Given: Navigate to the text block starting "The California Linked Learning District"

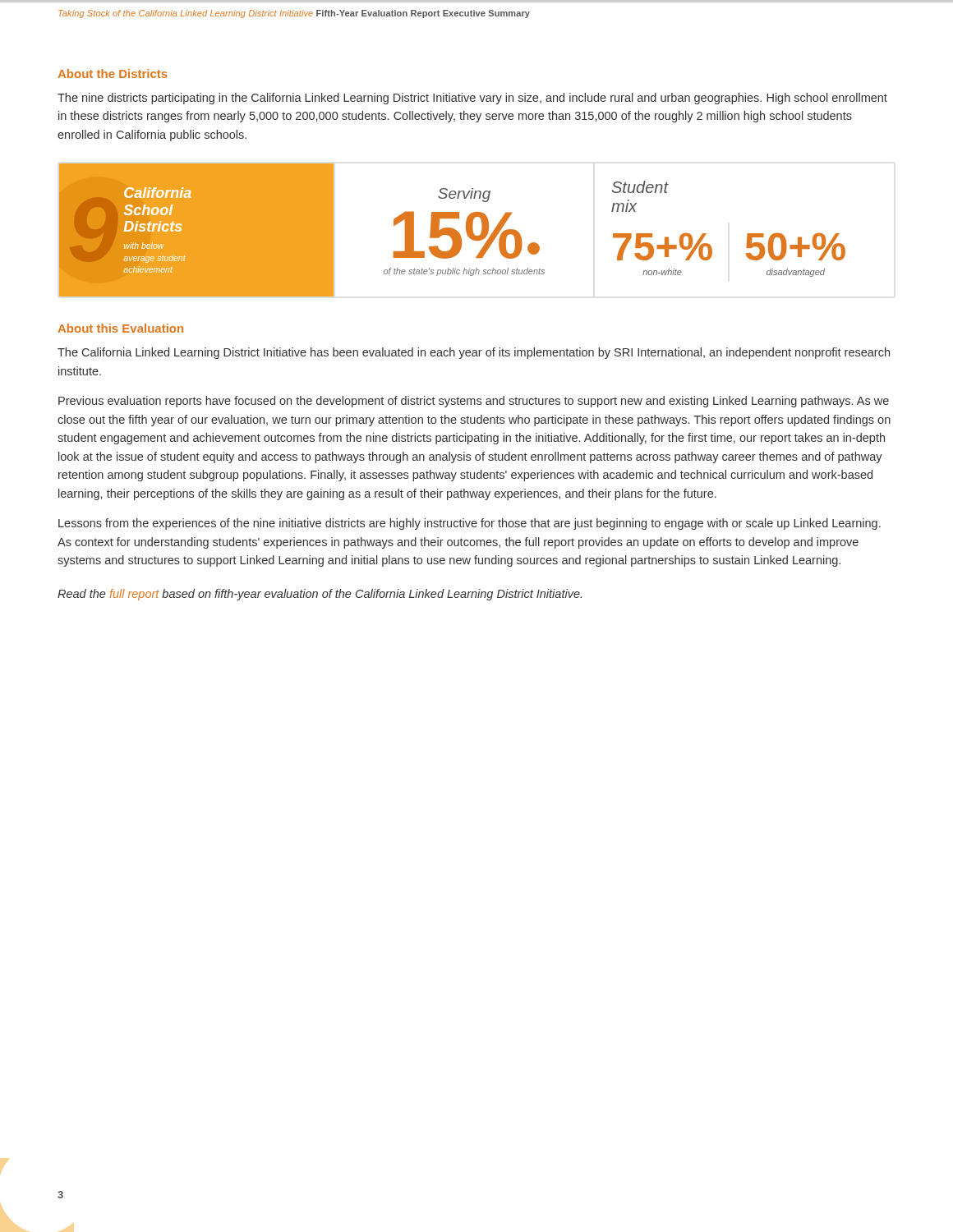Looking at the screenshot, I should [x=474, y=362].
